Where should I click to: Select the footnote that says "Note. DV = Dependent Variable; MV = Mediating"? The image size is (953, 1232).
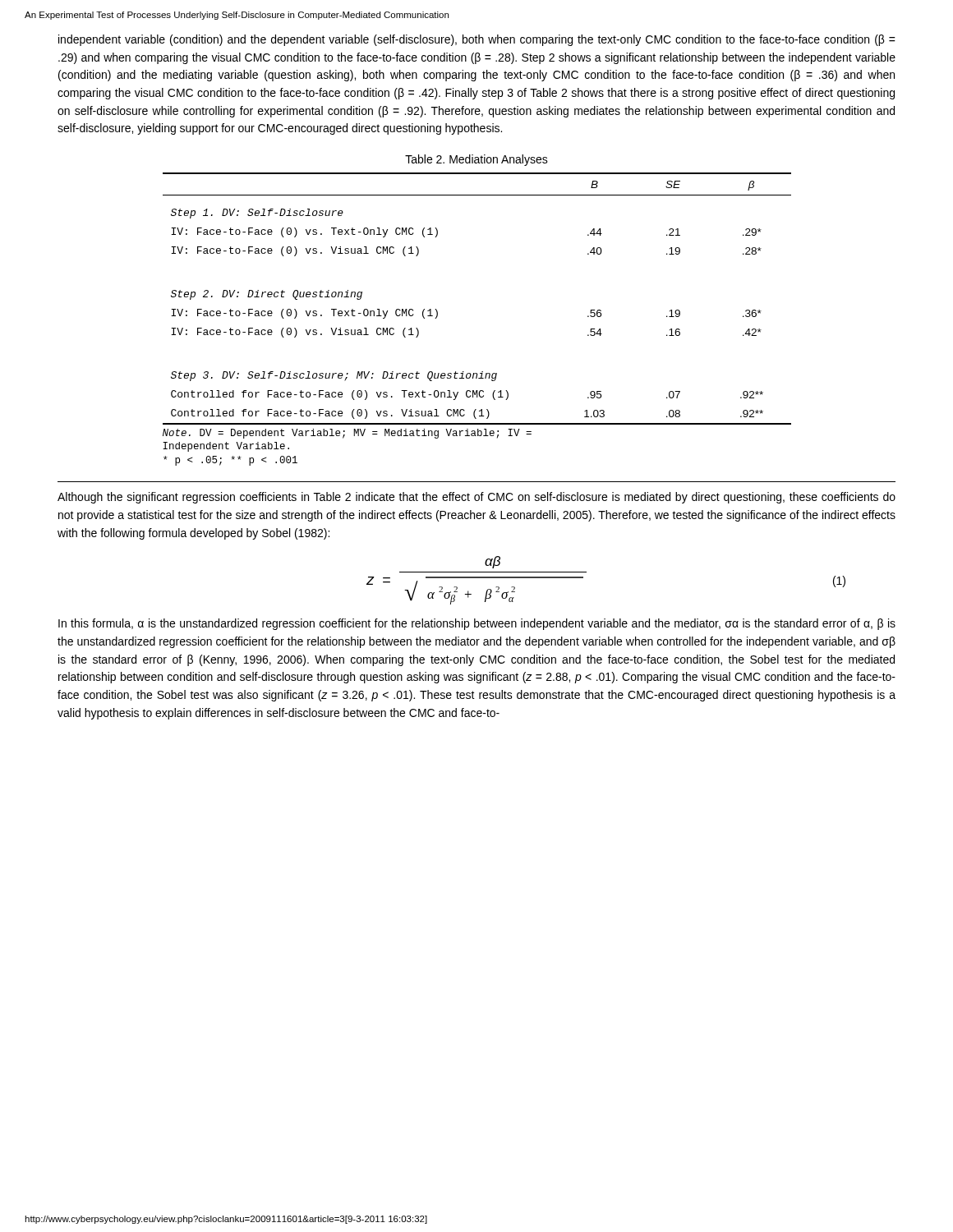[347, 434]
